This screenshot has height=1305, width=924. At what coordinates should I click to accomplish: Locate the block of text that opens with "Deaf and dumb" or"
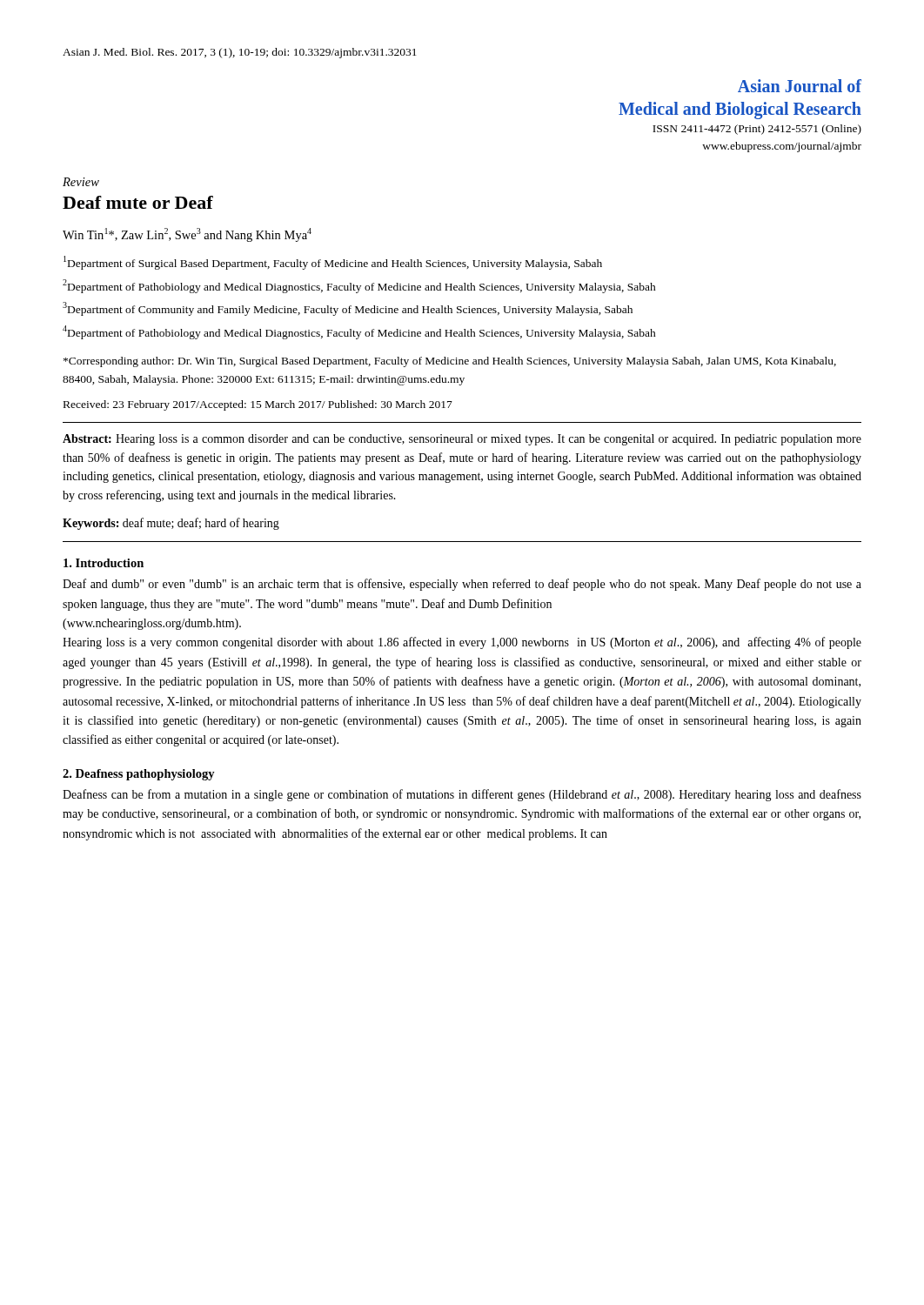[x=462, y=662]
